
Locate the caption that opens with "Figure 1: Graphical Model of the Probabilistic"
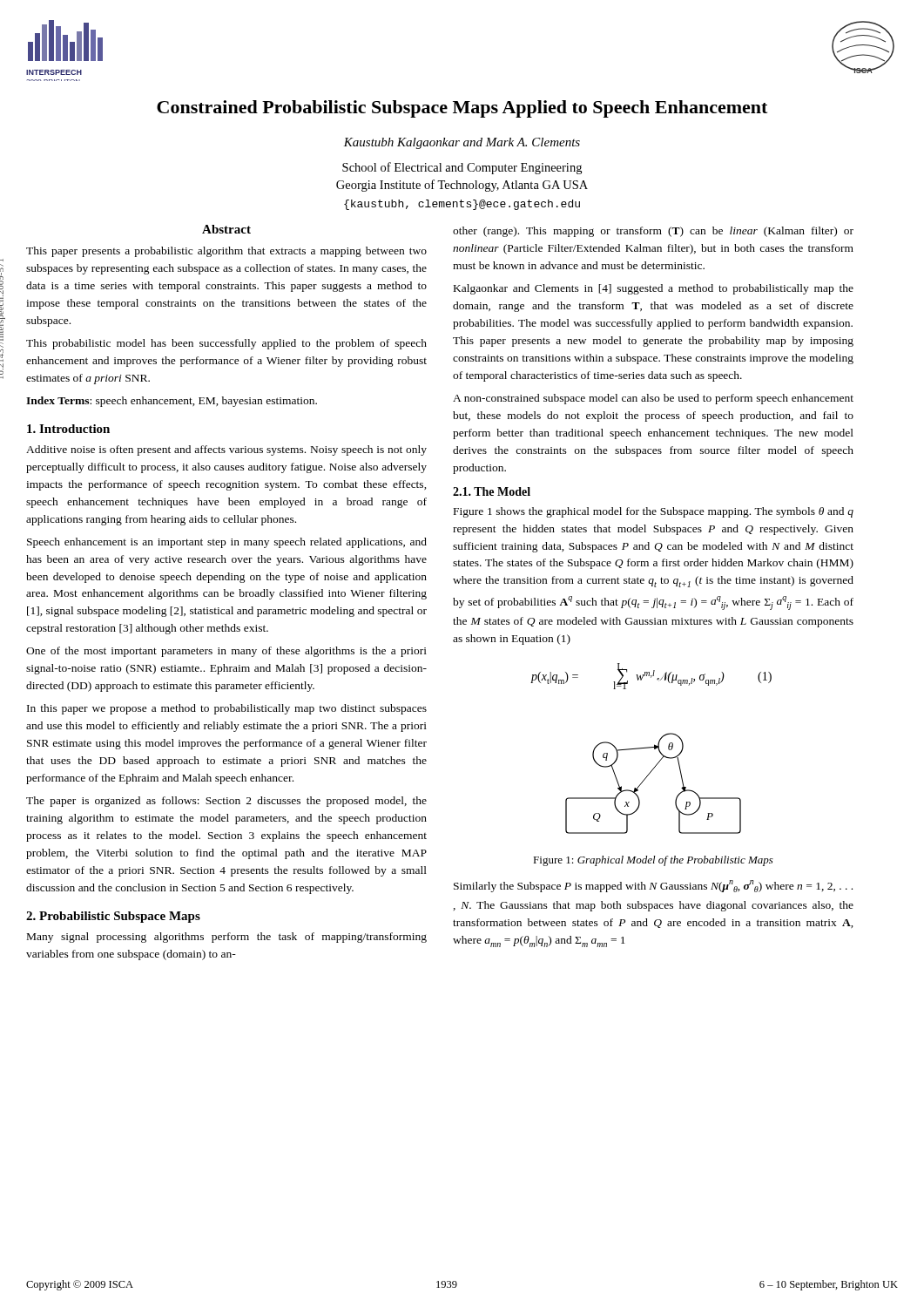(653, 859)
